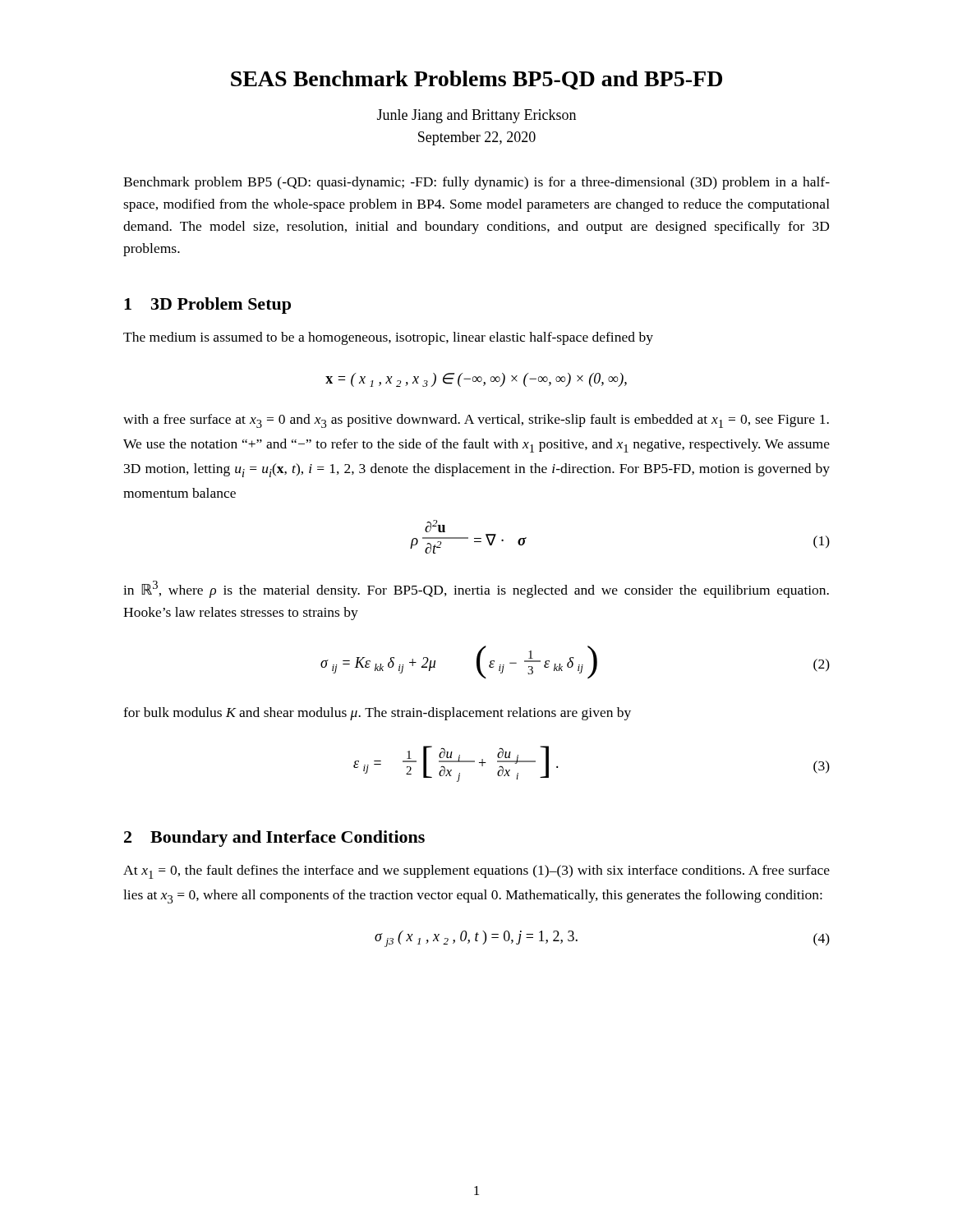Click on the title that reads "SEAS Benchmark Problems"
The image size is (953, 1232).
tap(476, 79)
